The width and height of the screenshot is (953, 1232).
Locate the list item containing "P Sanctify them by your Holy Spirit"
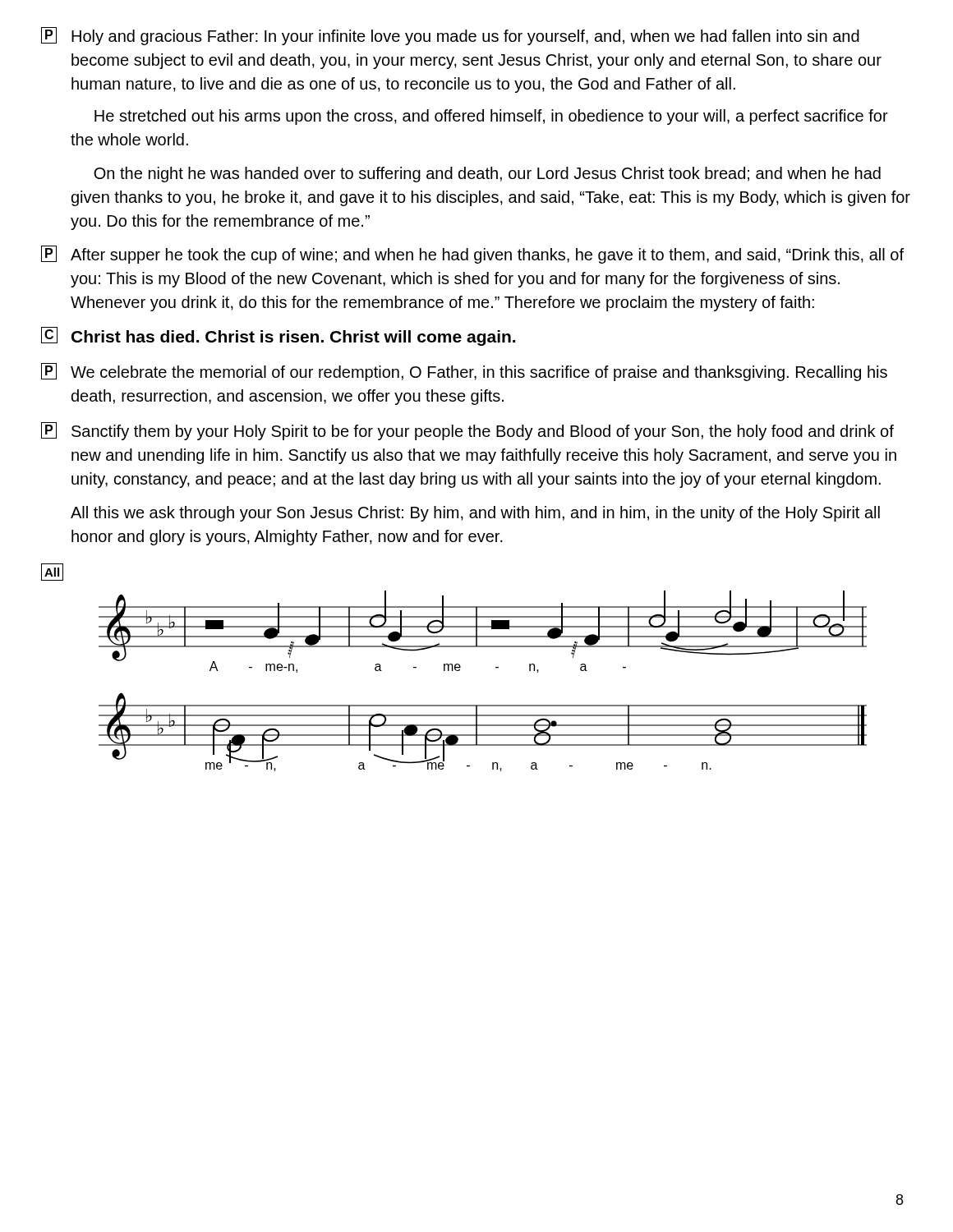point(476,456)
